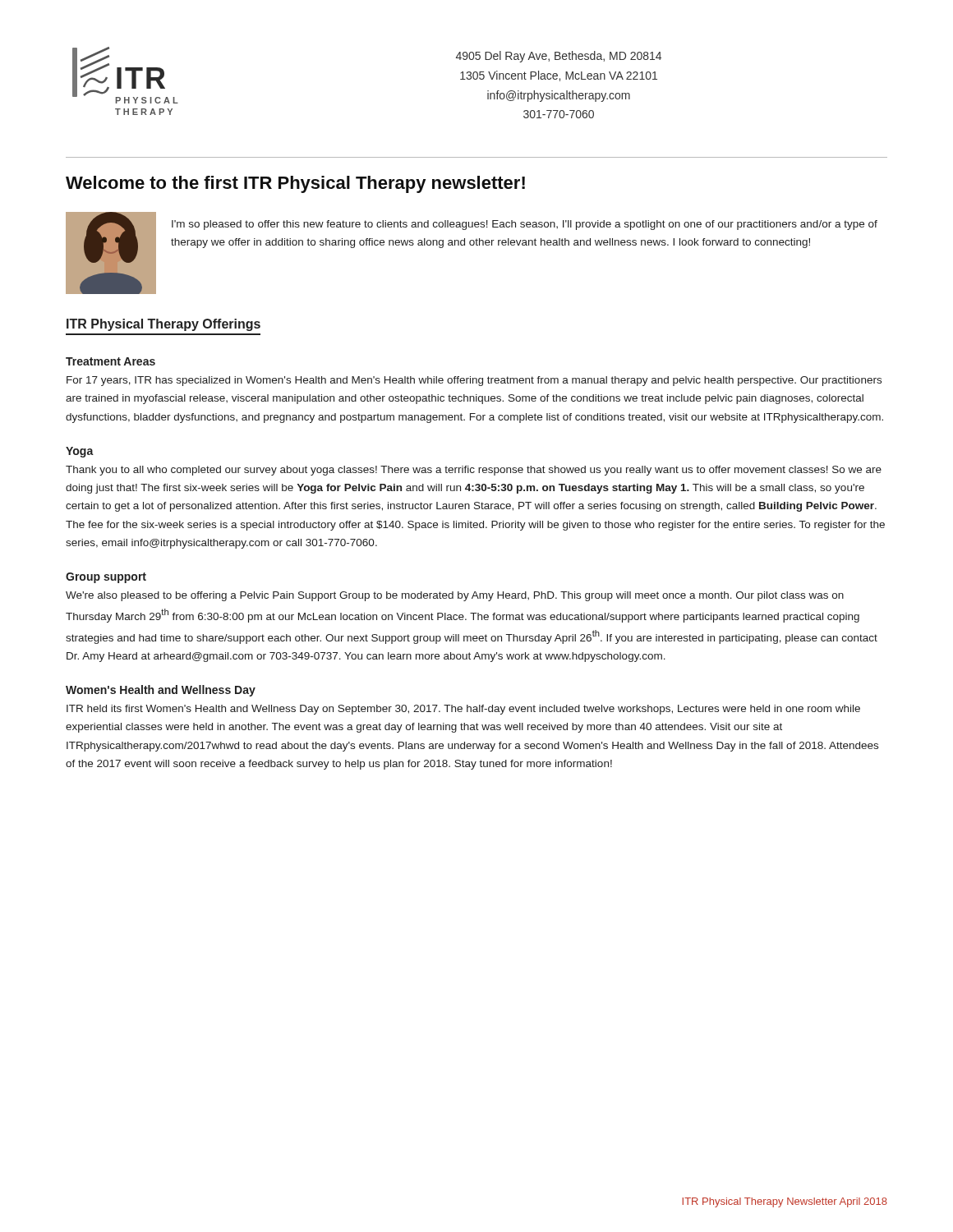
Task: Find the block starting "Welcome to the first ITR Physical Therapy newsletter!"
Action: 476,183
